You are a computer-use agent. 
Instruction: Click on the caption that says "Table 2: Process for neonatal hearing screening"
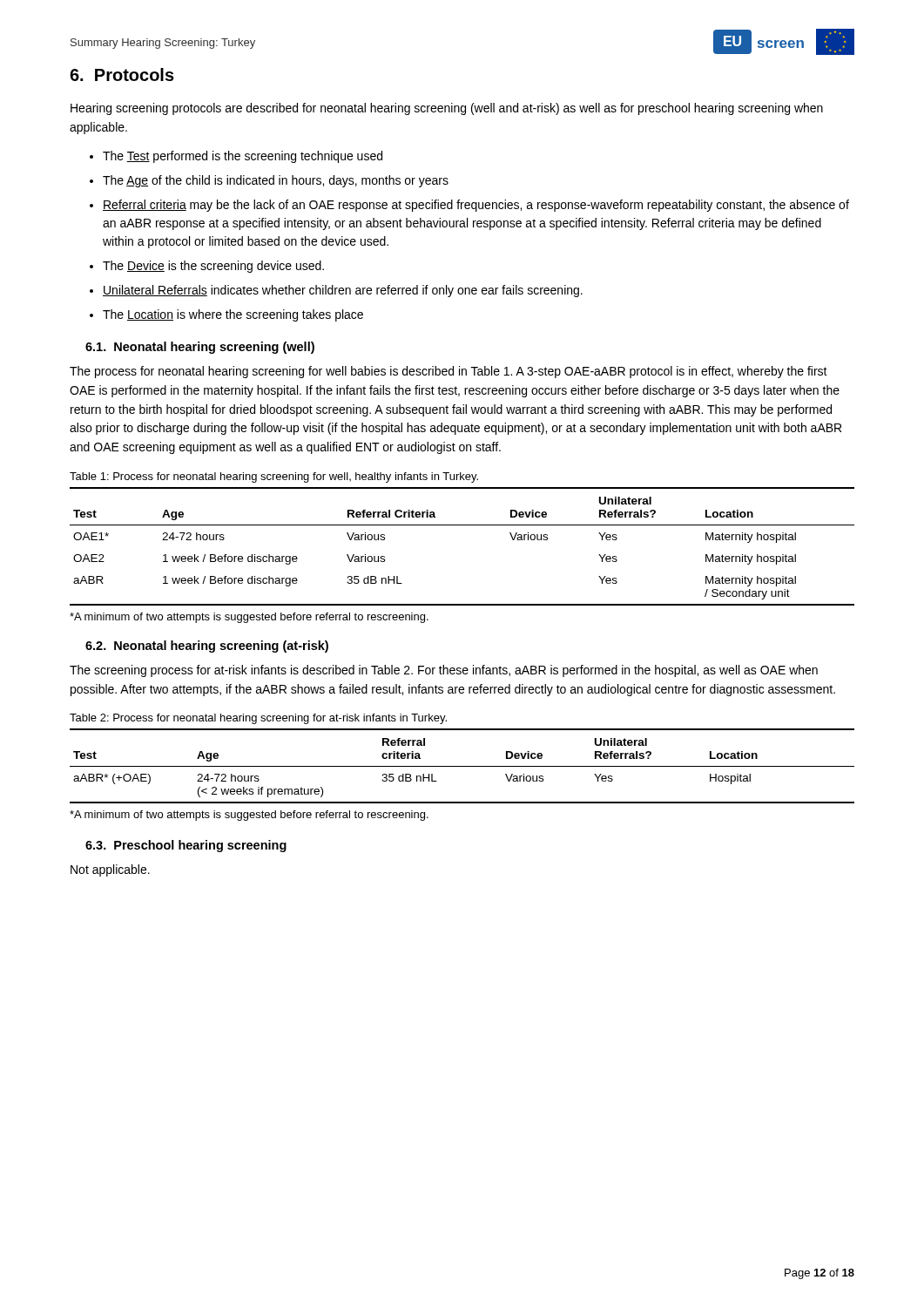click(x=259, y=718)
